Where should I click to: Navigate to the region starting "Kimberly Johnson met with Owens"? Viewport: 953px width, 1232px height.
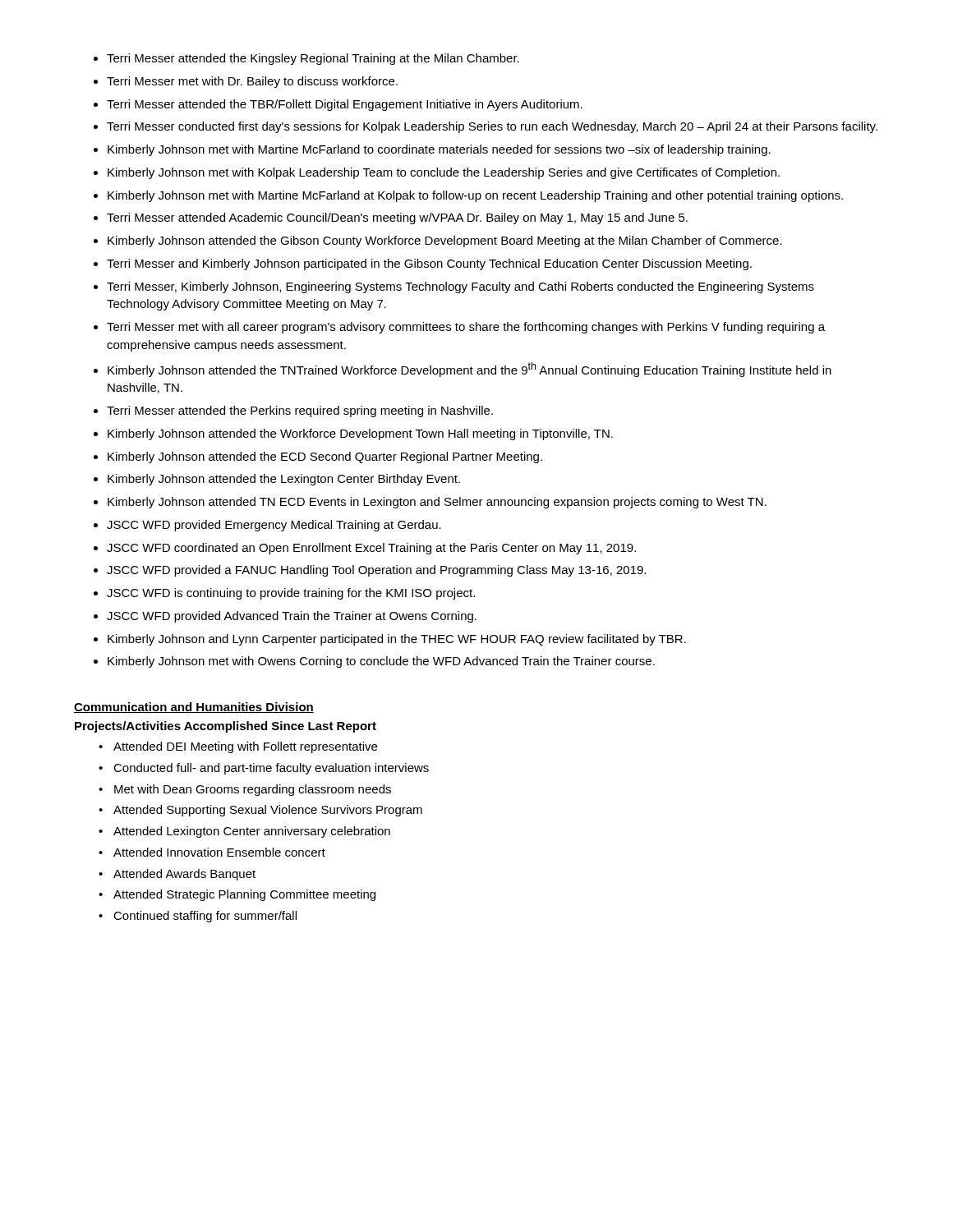tap(485, 661)
